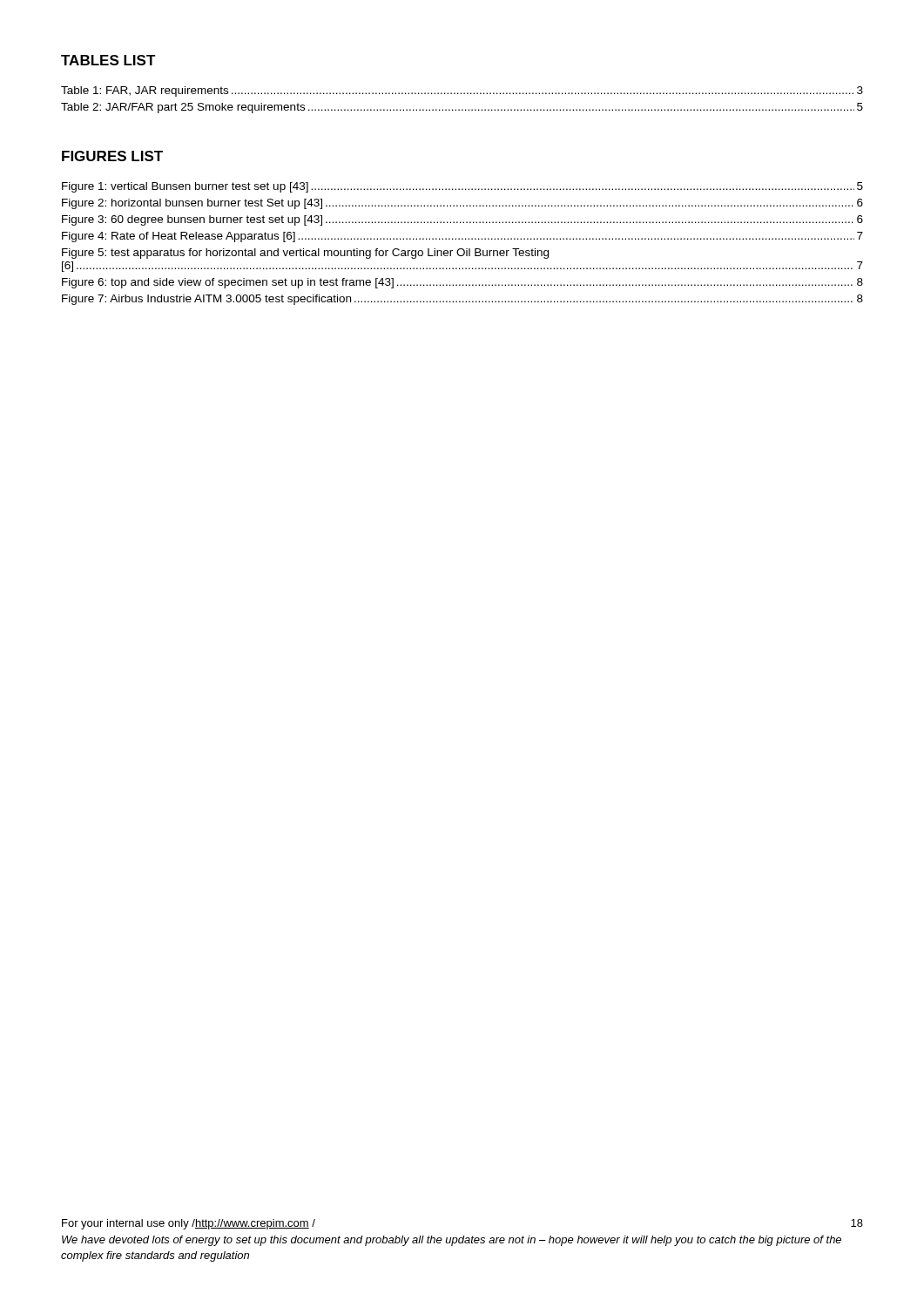Navigate to the element starting "Table 1: FAR, JAR requirements"
This screenshot has height=1307, width=924.
pyautogui.click(x=462, y=90)
